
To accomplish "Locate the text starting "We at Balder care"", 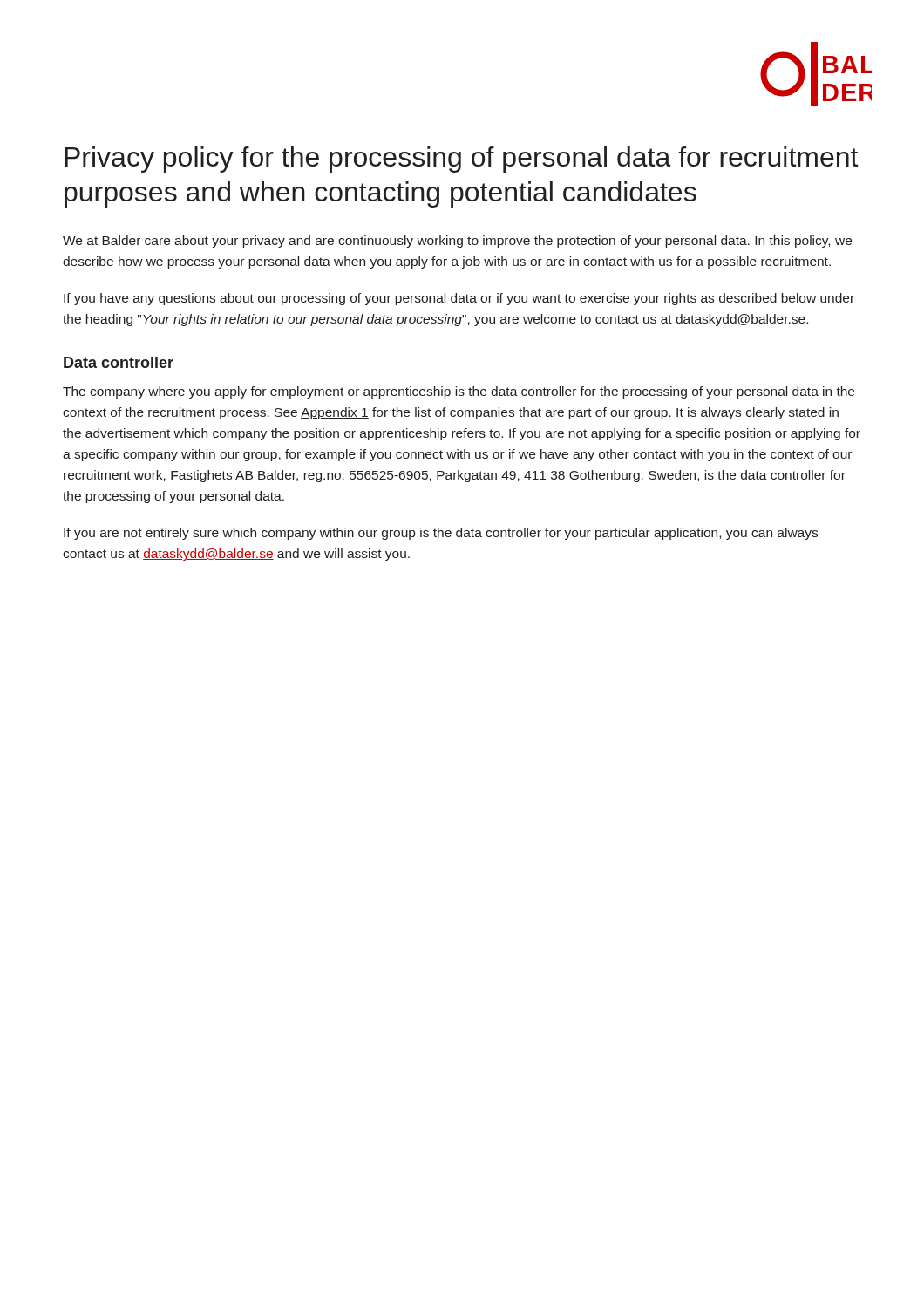I will tap(458, 251).
